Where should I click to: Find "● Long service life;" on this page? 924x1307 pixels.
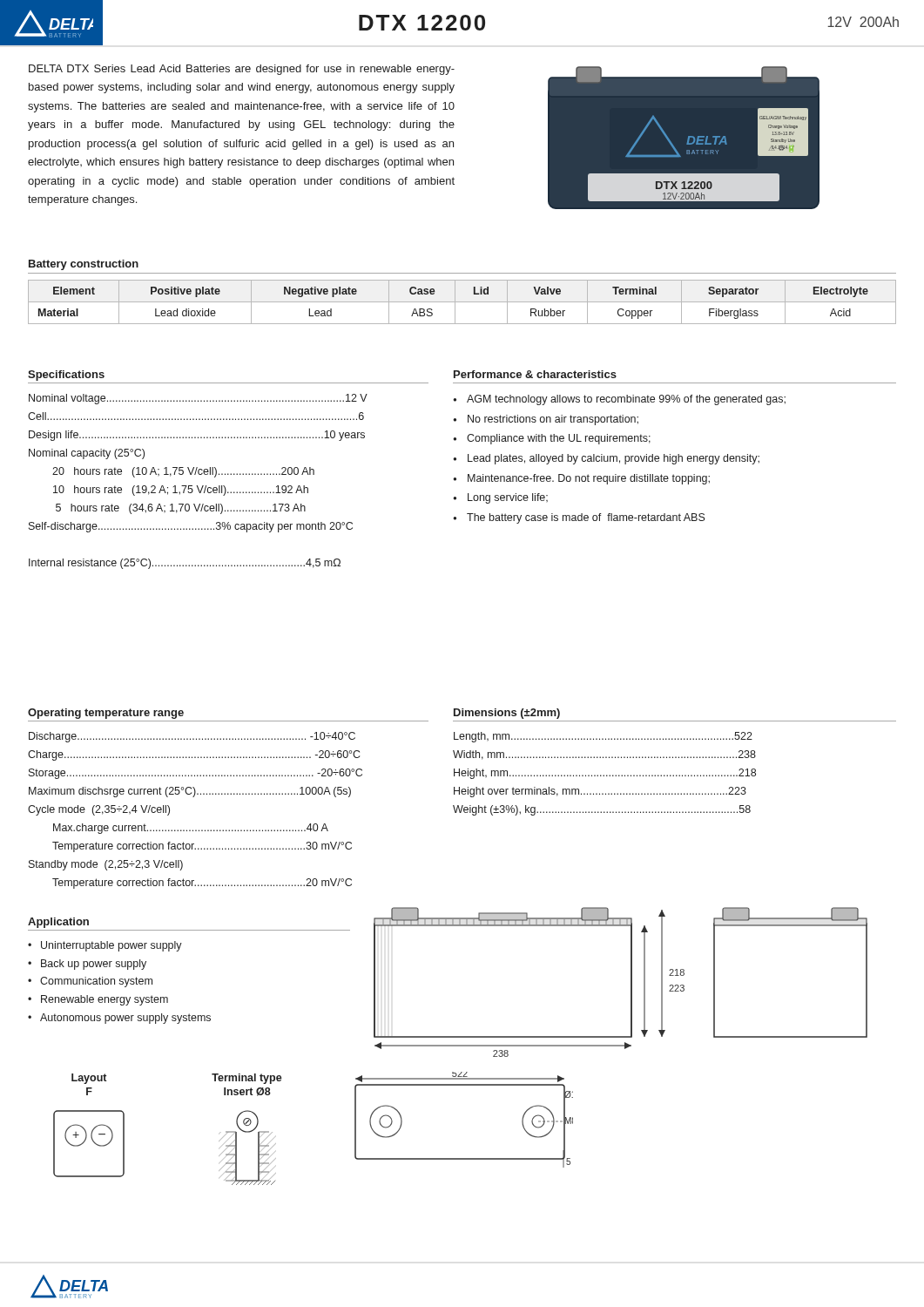(501, 498)
